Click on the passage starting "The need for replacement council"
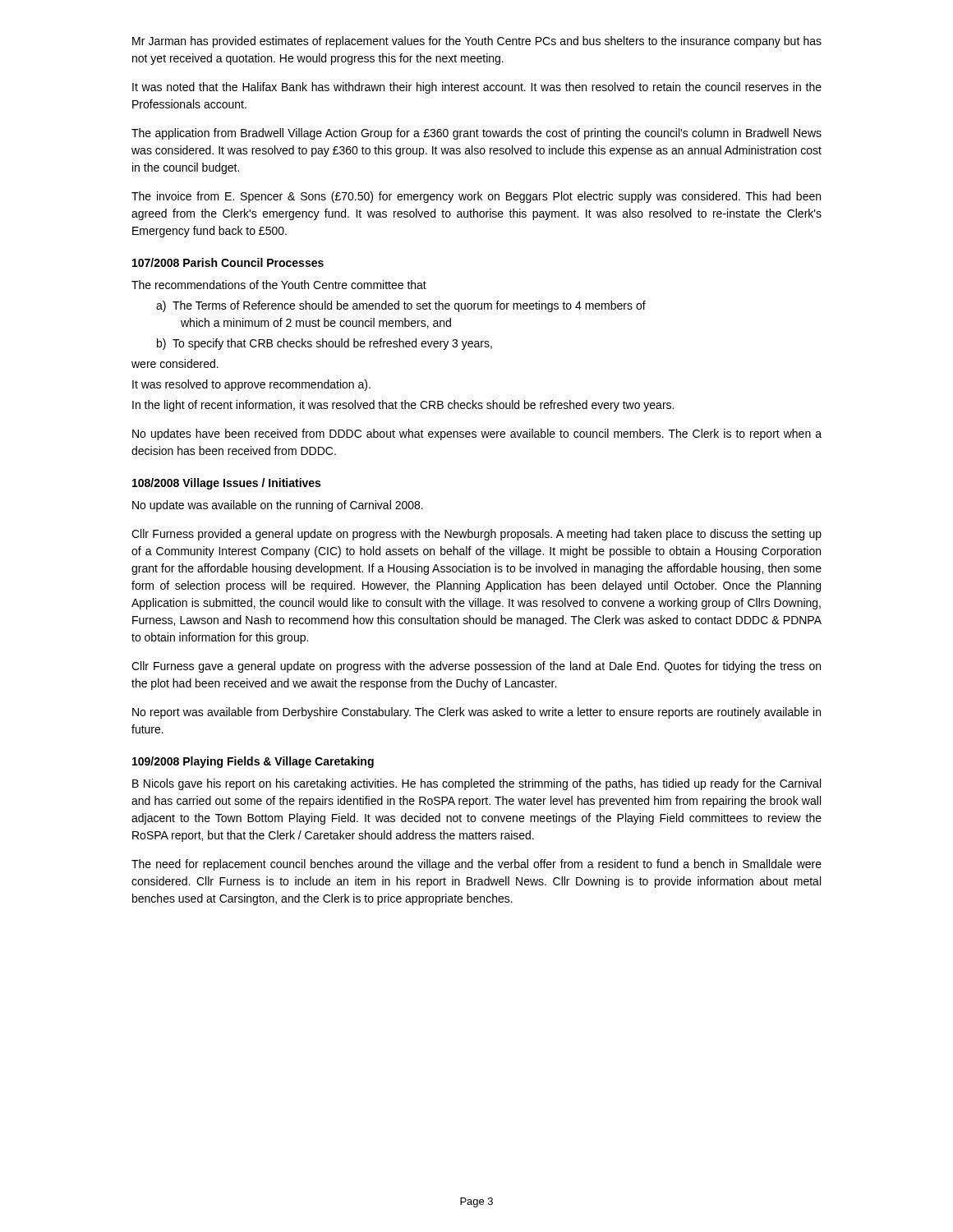Image resolution: width=953 pixels, height=1232 pixels. pyautogui.click(x=476, y=881)
